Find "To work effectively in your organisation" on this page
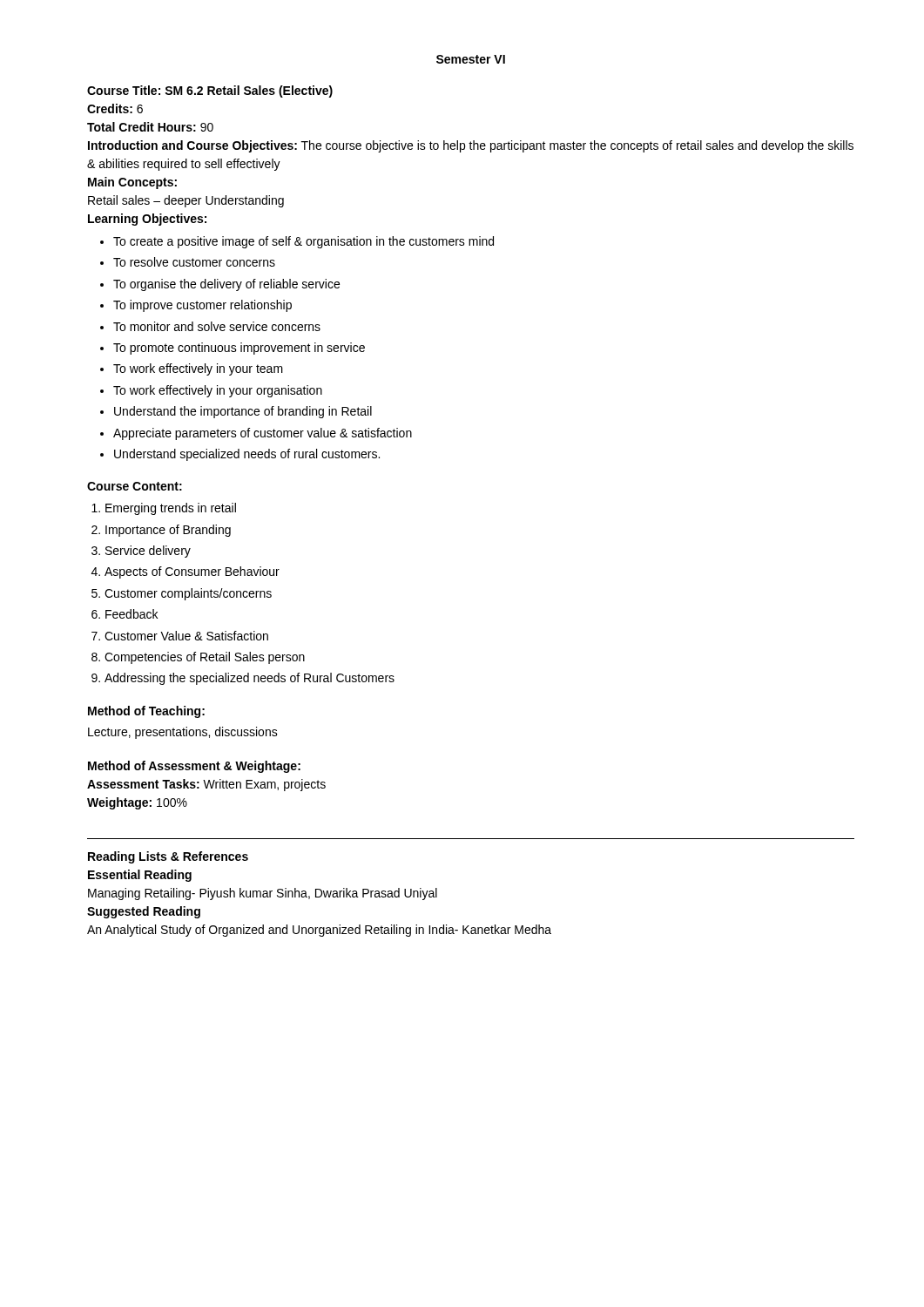924x1307 pixels. [218, 390]
